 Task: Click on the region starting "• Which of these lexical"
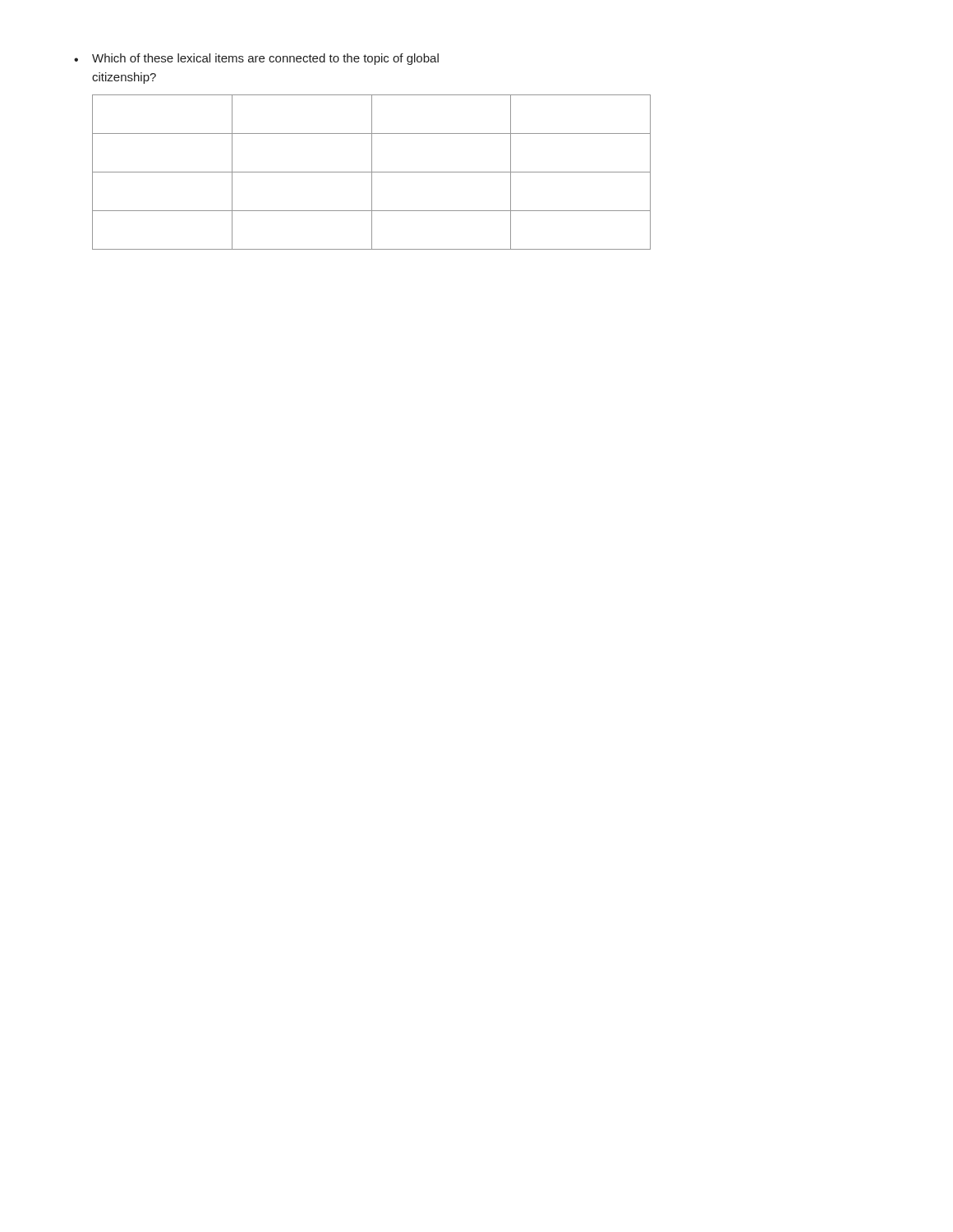[x=257, y=68]
